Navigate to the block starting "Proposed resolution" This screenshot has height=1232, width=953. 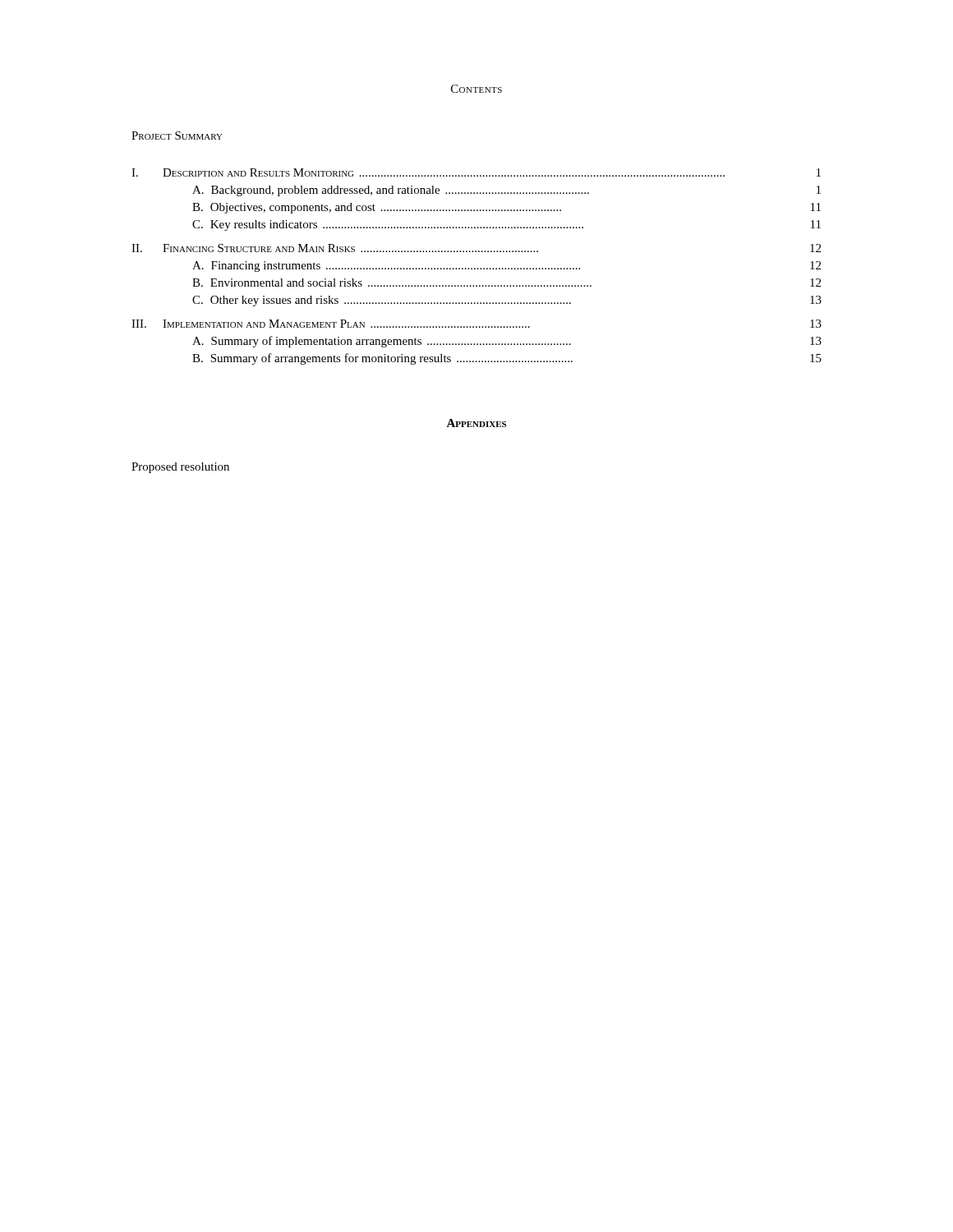[x=181, y=466]
